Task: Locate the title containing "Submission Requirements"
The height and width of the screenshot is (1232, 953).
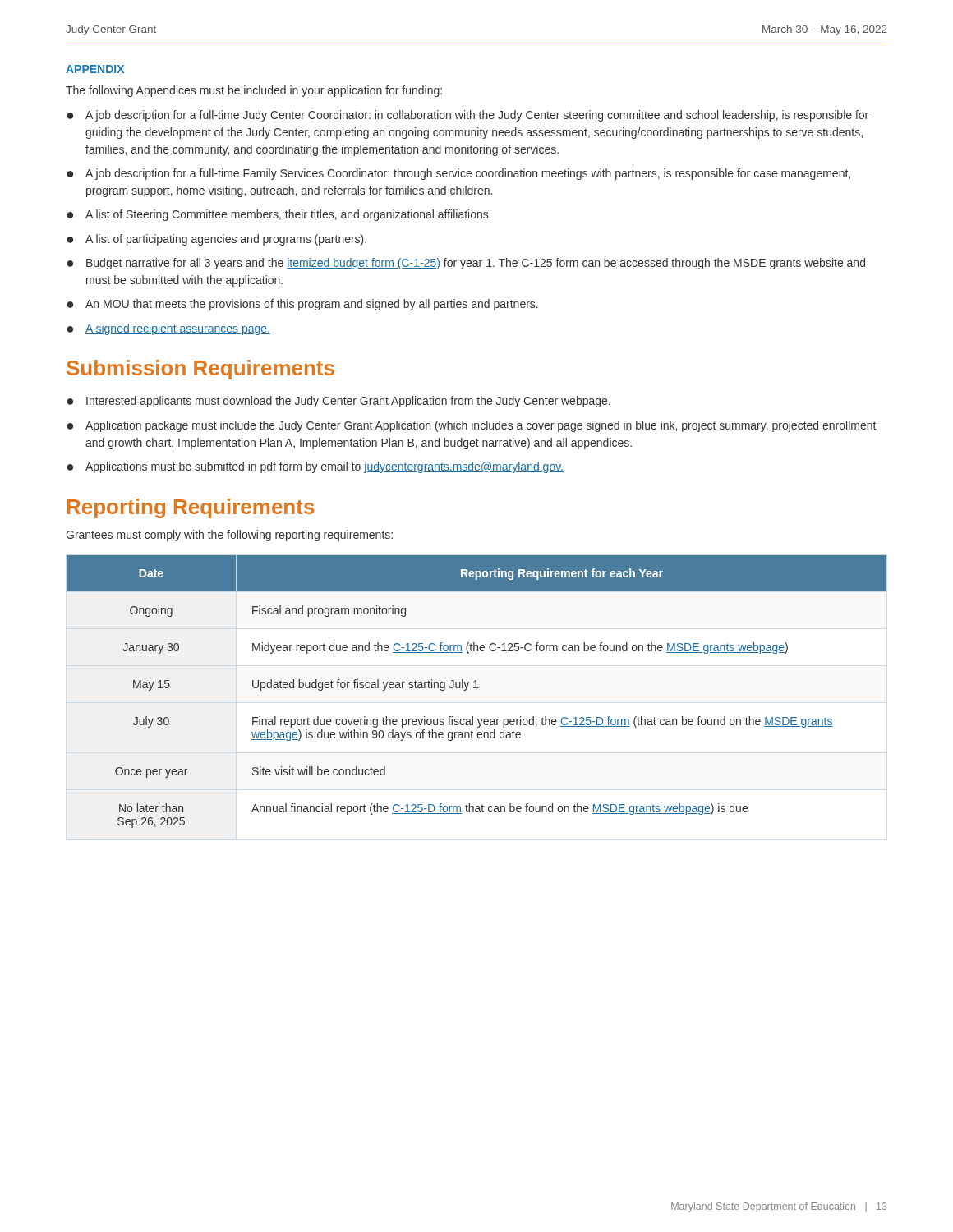Action: point(200,368)
